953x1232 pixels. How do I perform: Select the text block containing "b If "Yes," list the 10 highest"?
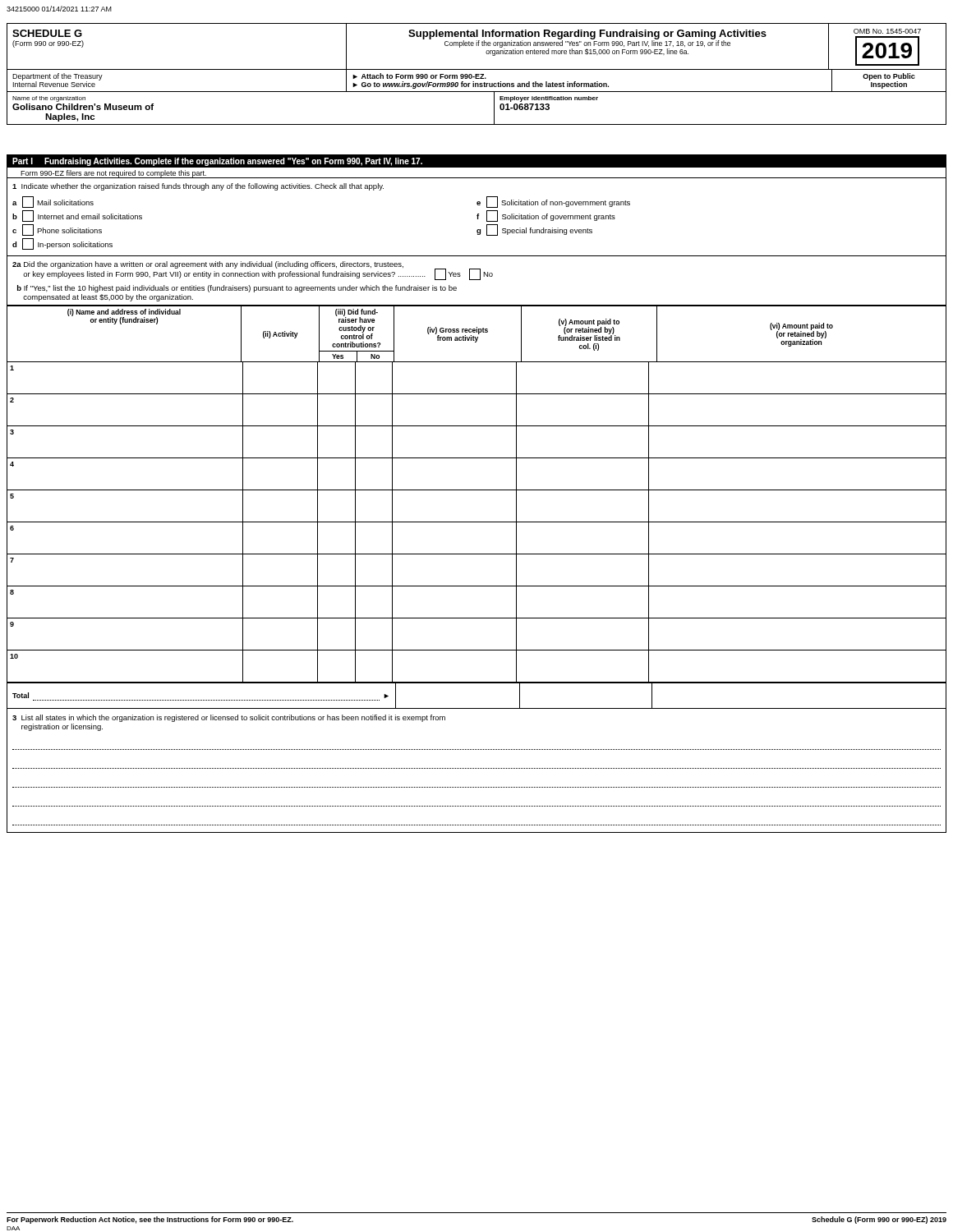pyautogui.click(x=235, y=288)
